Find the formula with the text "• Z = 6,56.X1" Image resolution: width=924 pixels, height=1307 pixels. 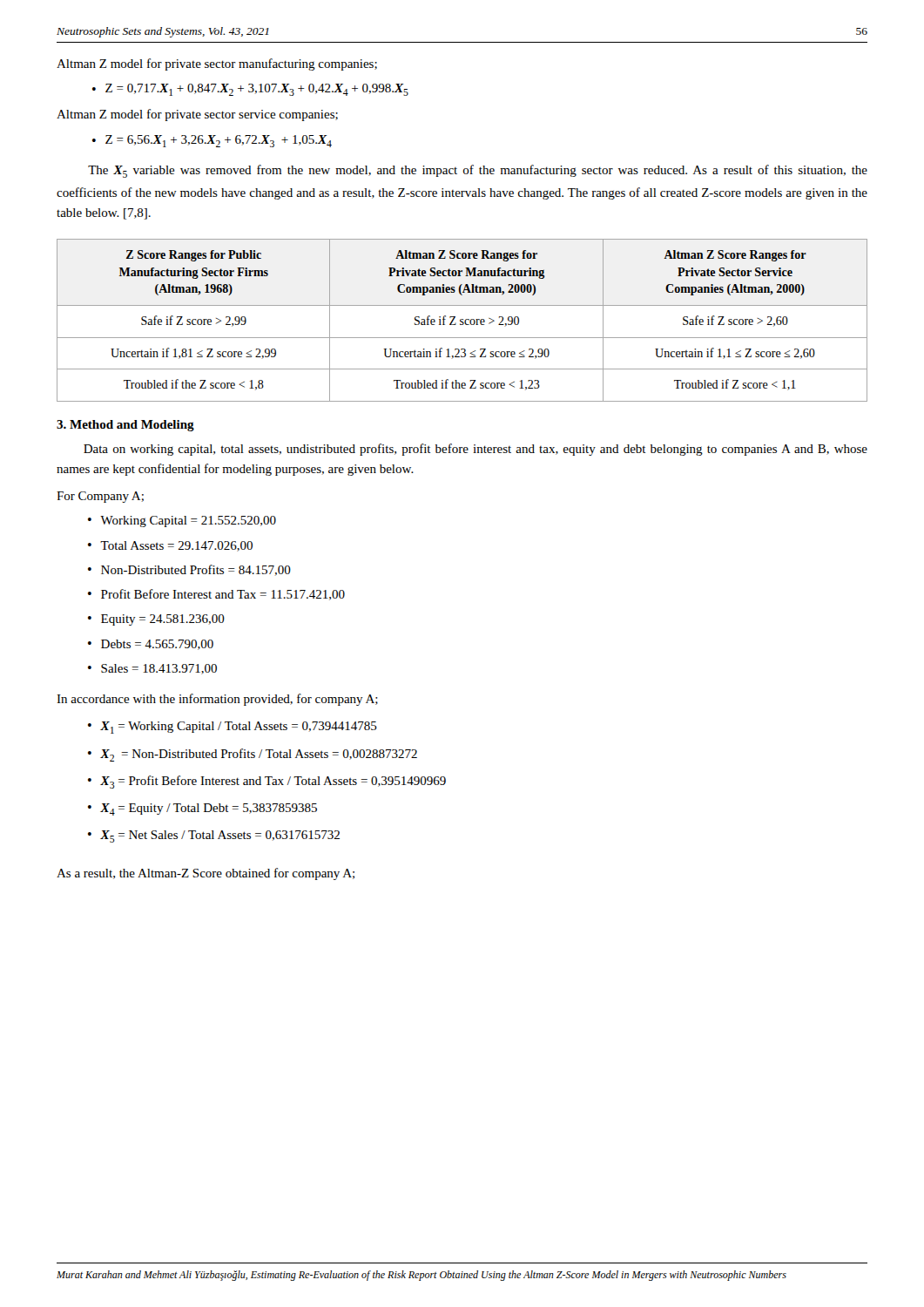212,141
